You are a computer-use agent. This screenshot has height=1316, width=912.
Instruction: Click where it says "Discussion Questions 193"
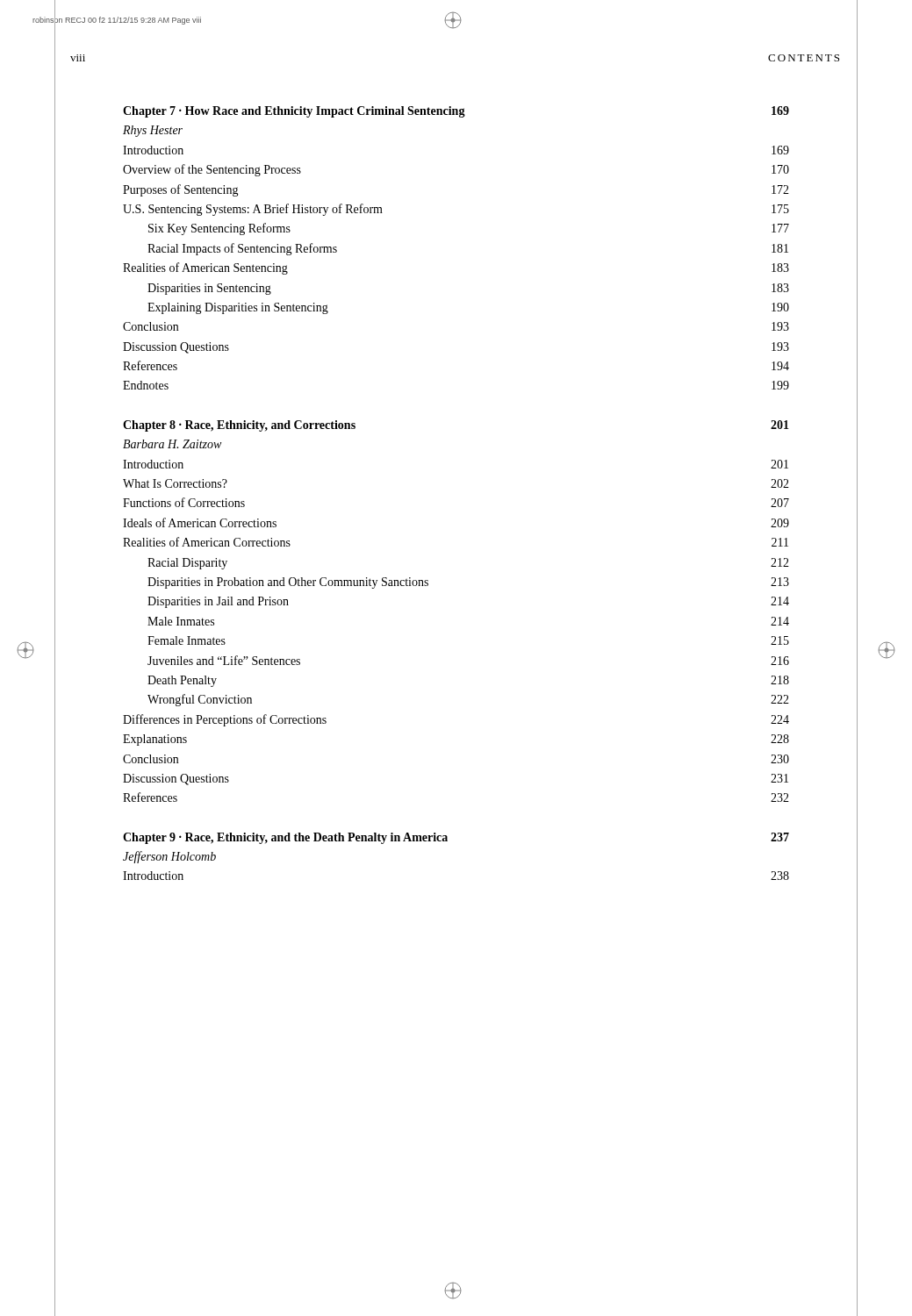tap(172, 348)
